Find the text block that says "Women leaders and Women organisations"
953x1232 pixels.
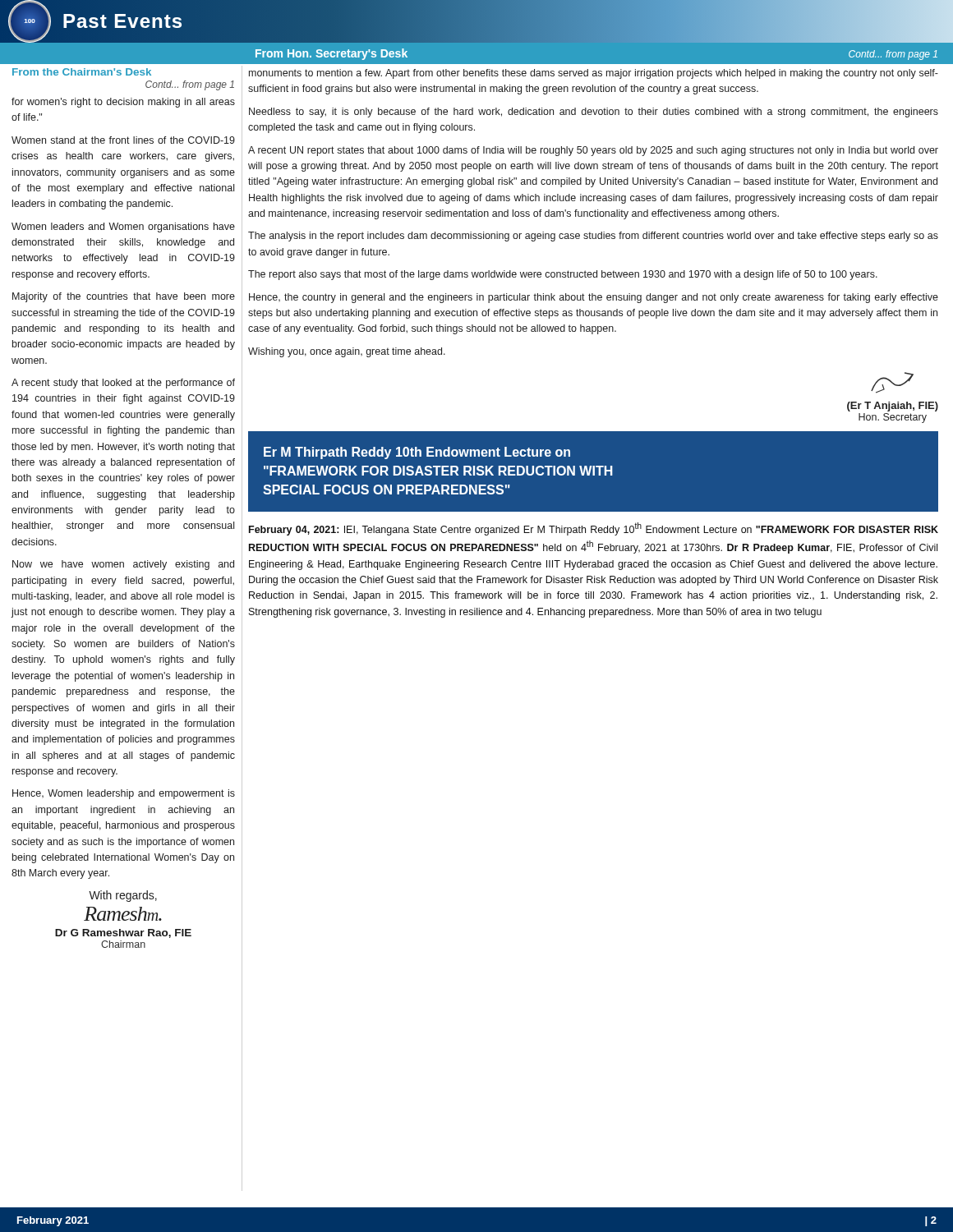tap(123, 250)
